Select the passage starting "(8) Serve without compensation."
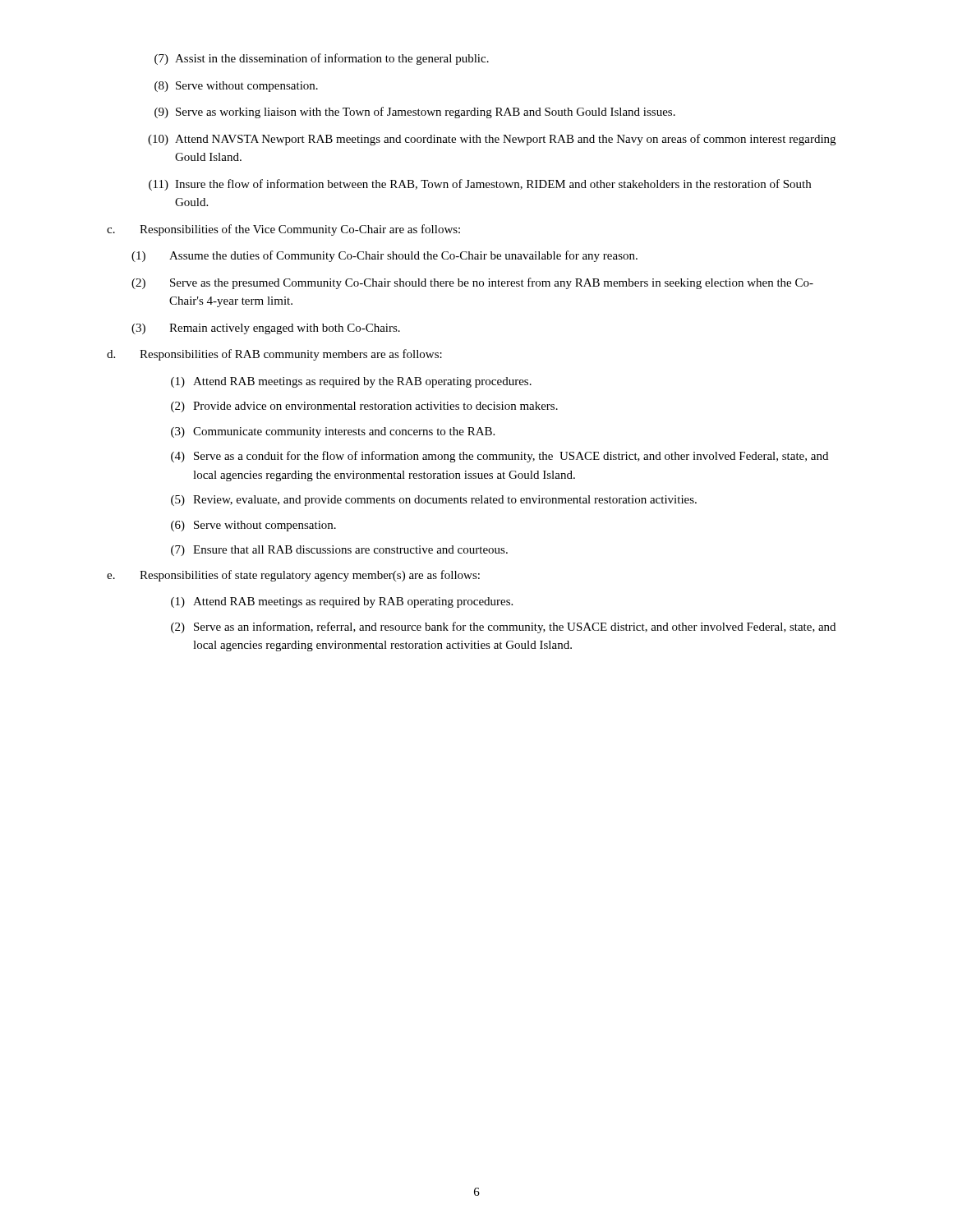This screenshot has height=1232, width=953. (236, 87)
